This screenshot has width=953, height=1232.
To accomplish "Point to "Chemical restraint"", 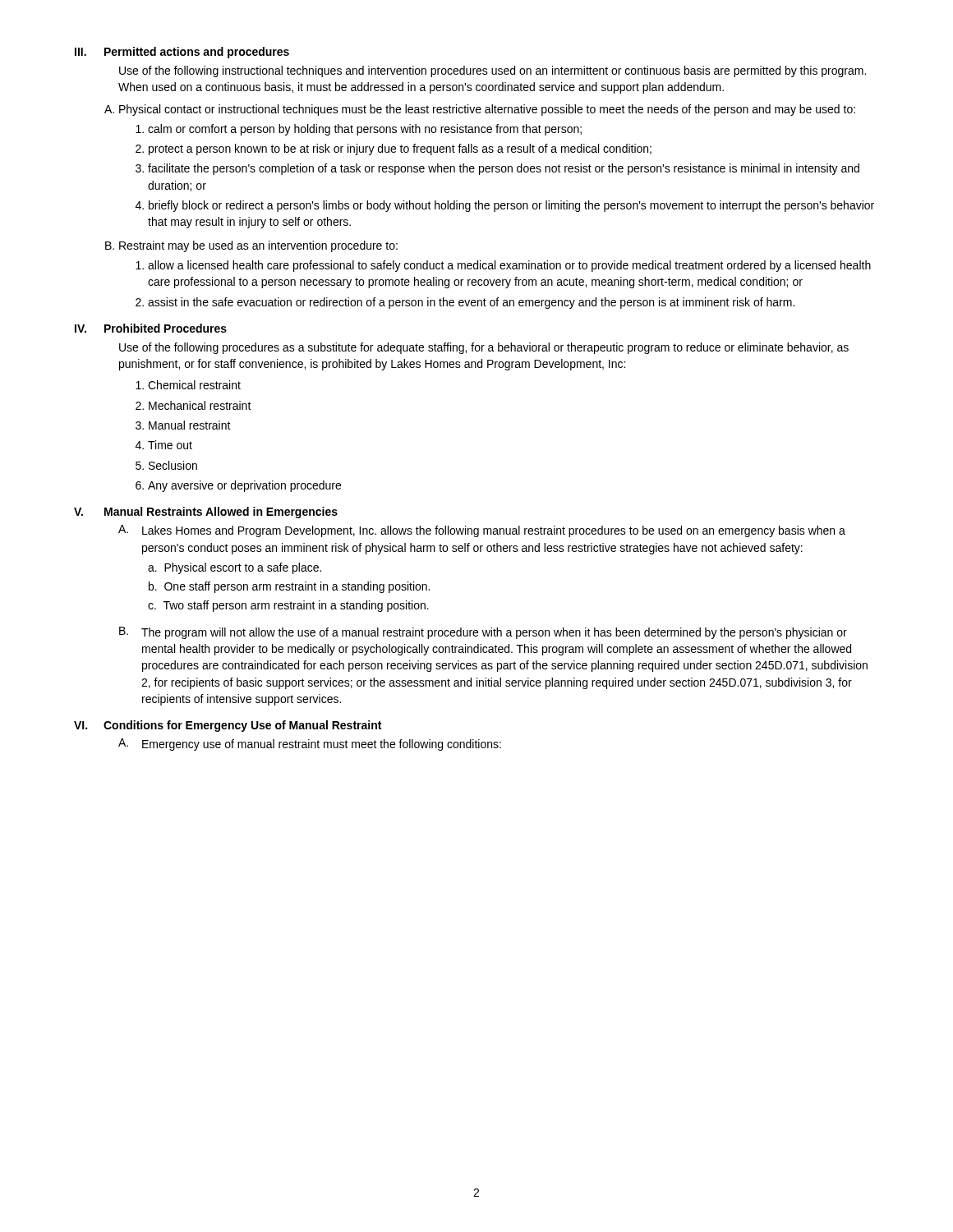I will (x=194, y=386).
